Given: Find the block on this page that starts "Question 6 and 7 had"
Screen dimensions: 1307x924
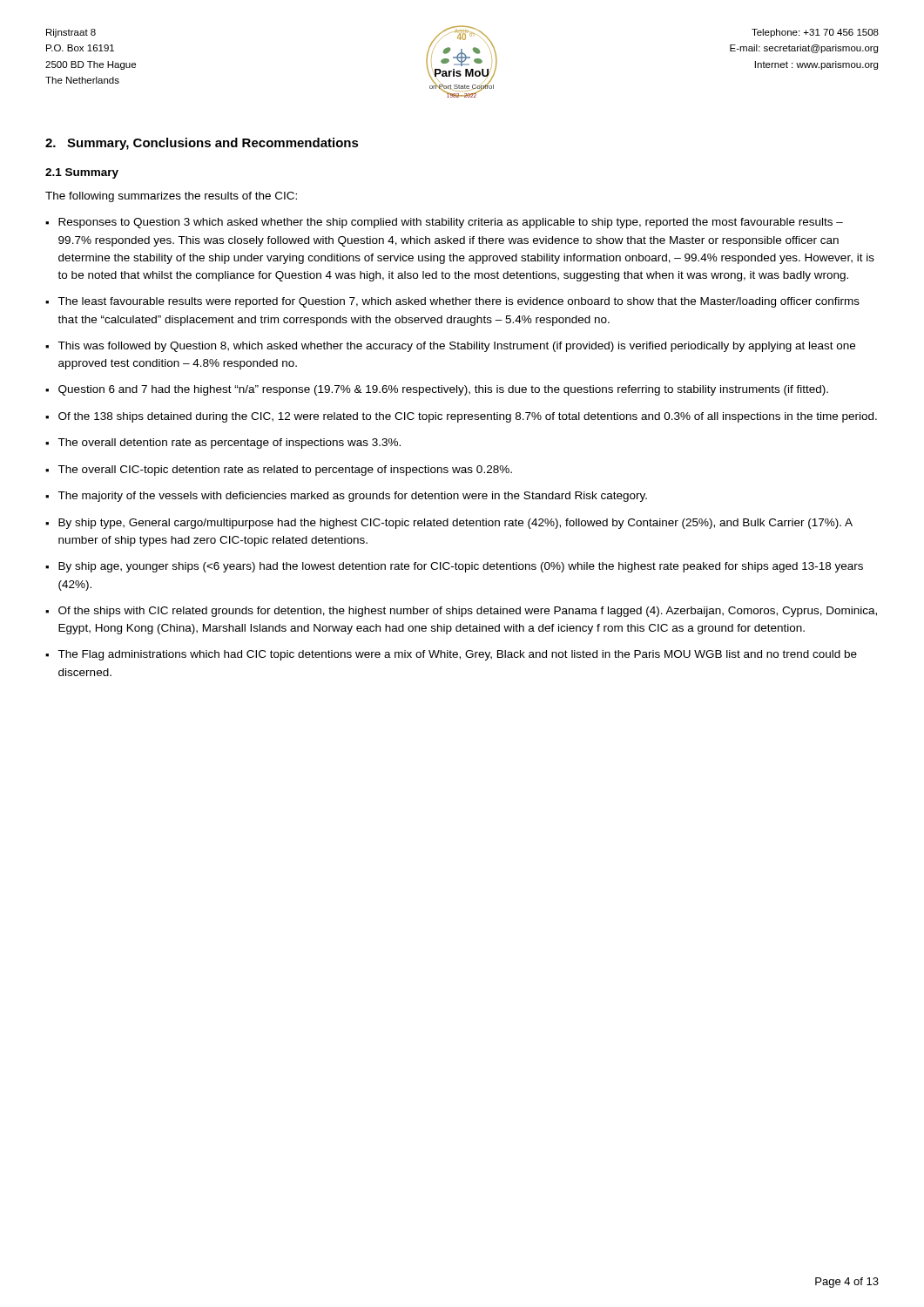Looking at the screenshot, I should tap(468, 390).
